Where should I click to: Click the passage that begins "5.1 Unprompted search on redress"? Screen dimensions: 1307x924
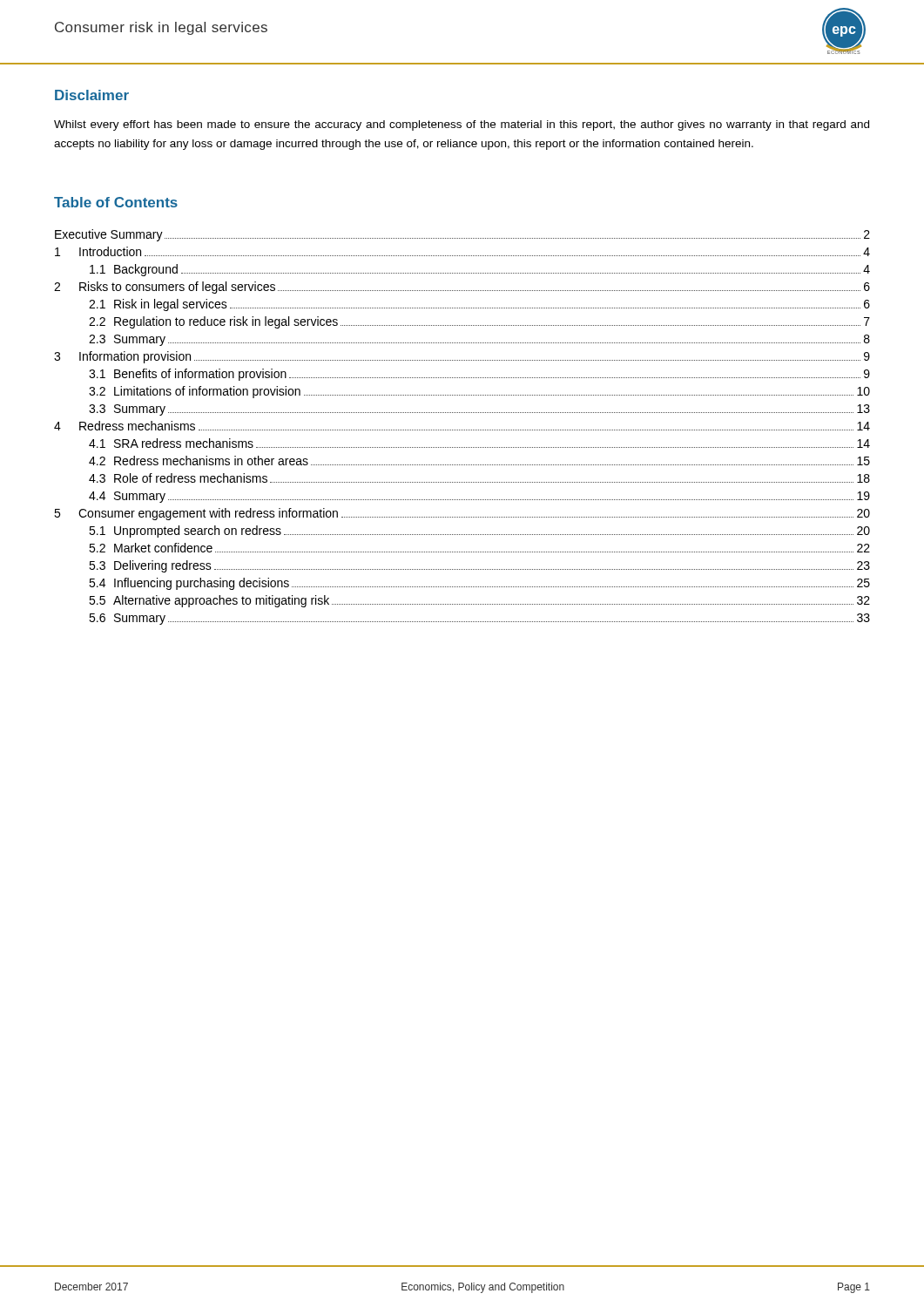point(462,531)
